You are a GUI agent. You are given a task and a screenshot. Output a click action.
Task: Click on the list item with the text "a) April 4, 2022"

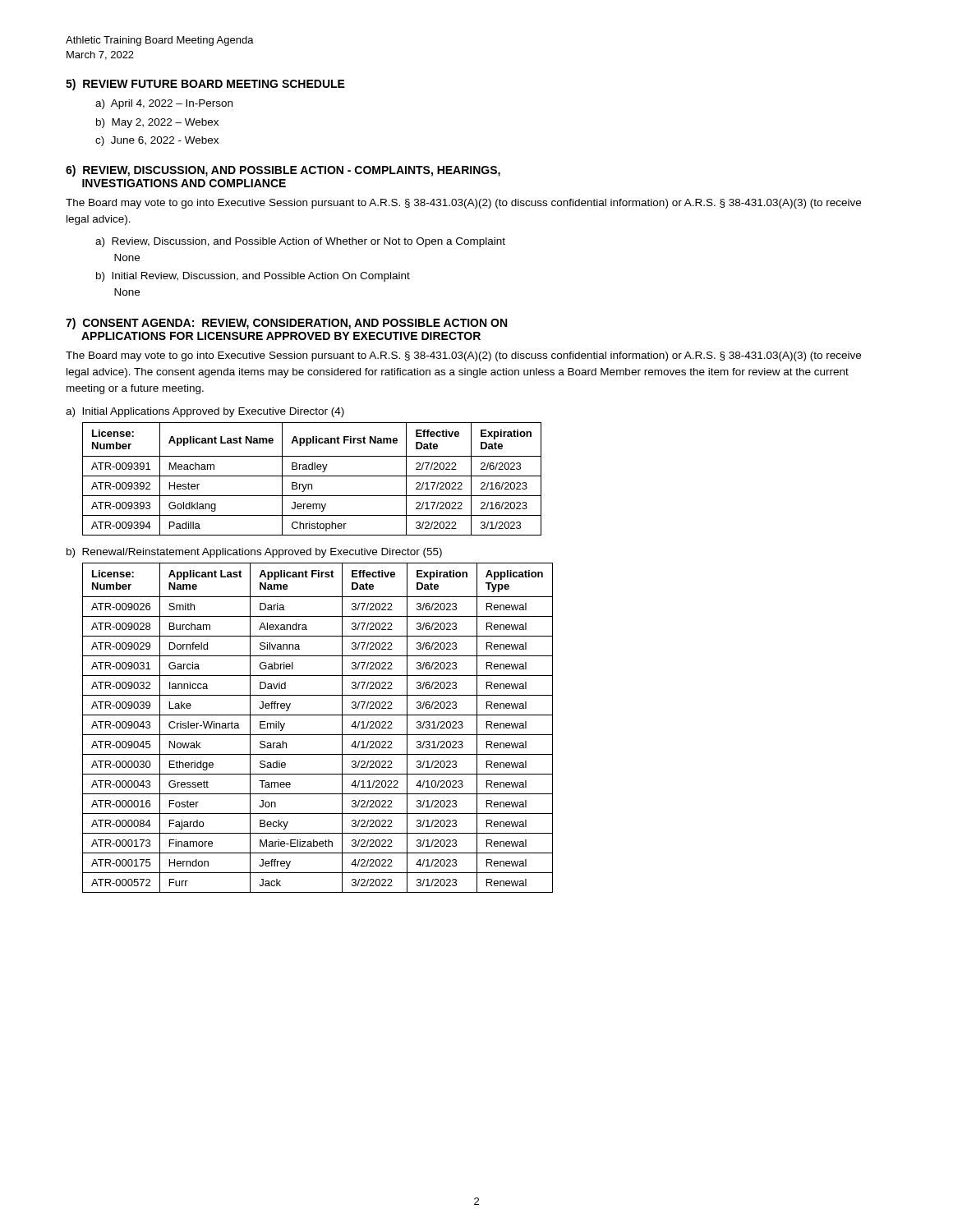click(164, 103)
